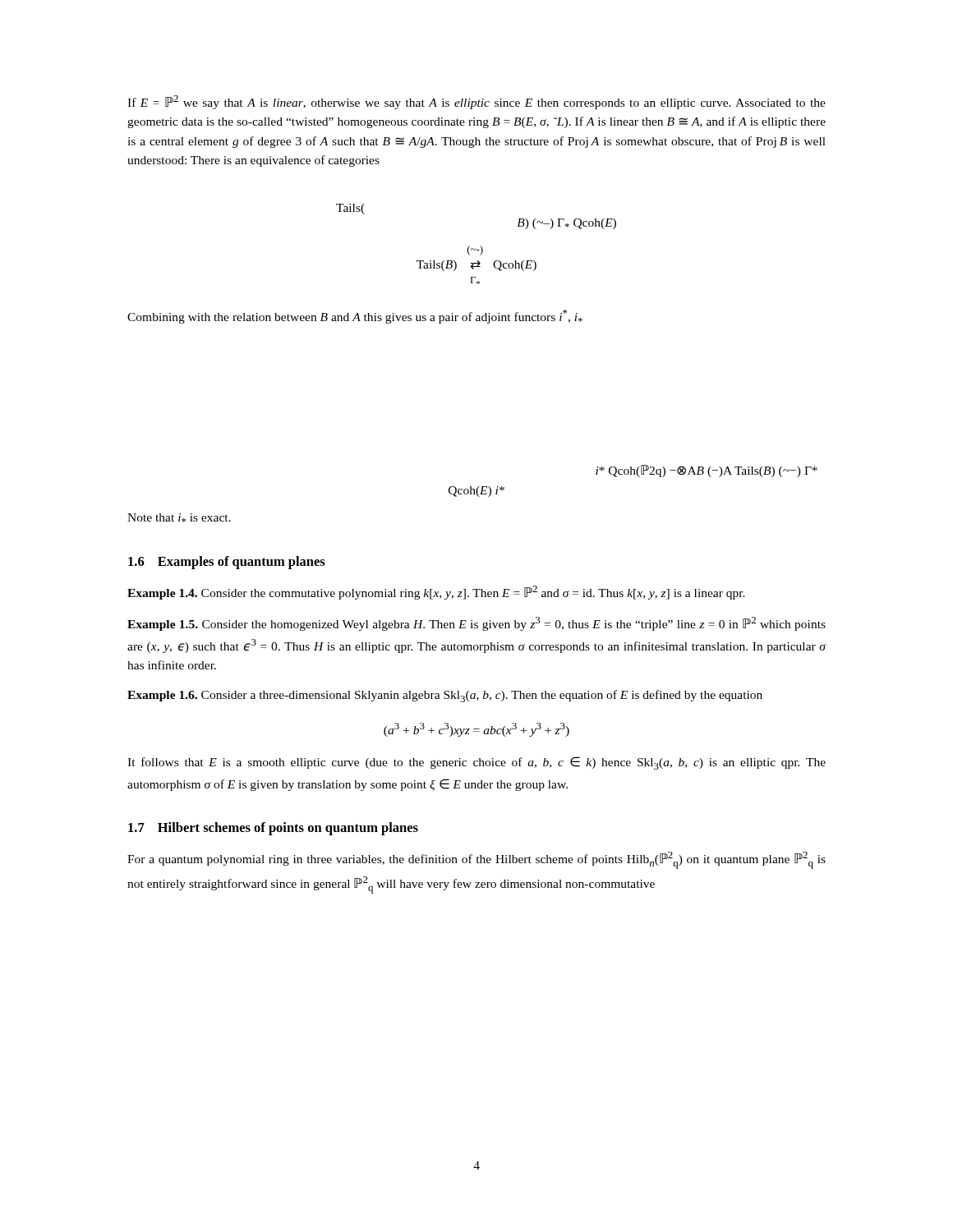Locate the block starting "1.7 Hilbert schemes of points on quantum"
The image size is (953, 1232).
tap(273, 828)
